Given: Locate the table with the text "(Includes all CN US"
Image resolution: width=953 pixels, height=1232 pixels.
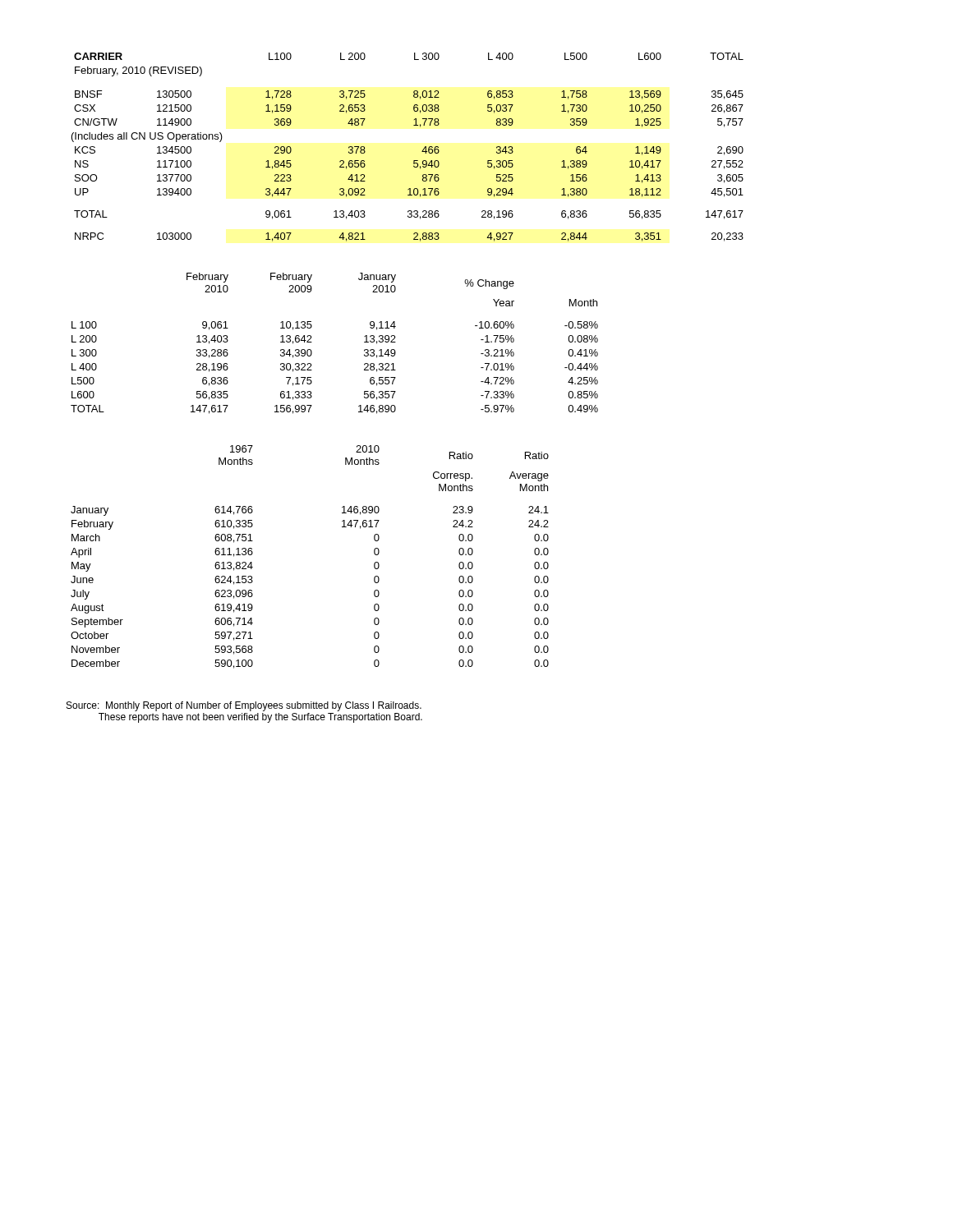Looking at the screenshot, I should (x=476, y=165).
